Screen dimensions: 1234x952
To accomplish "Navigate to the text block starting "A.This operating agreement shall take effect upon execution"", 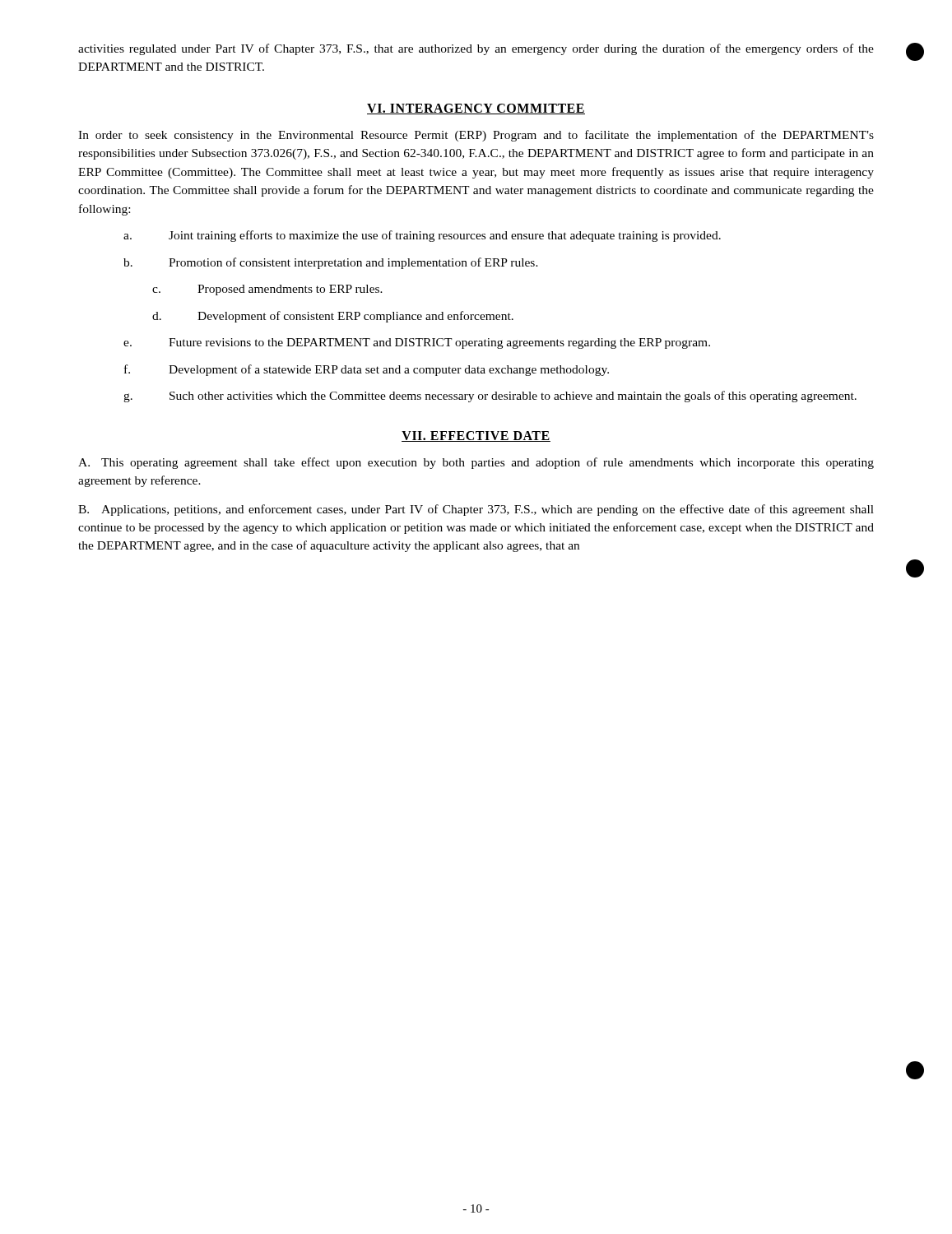I will (x=476, y=471).
